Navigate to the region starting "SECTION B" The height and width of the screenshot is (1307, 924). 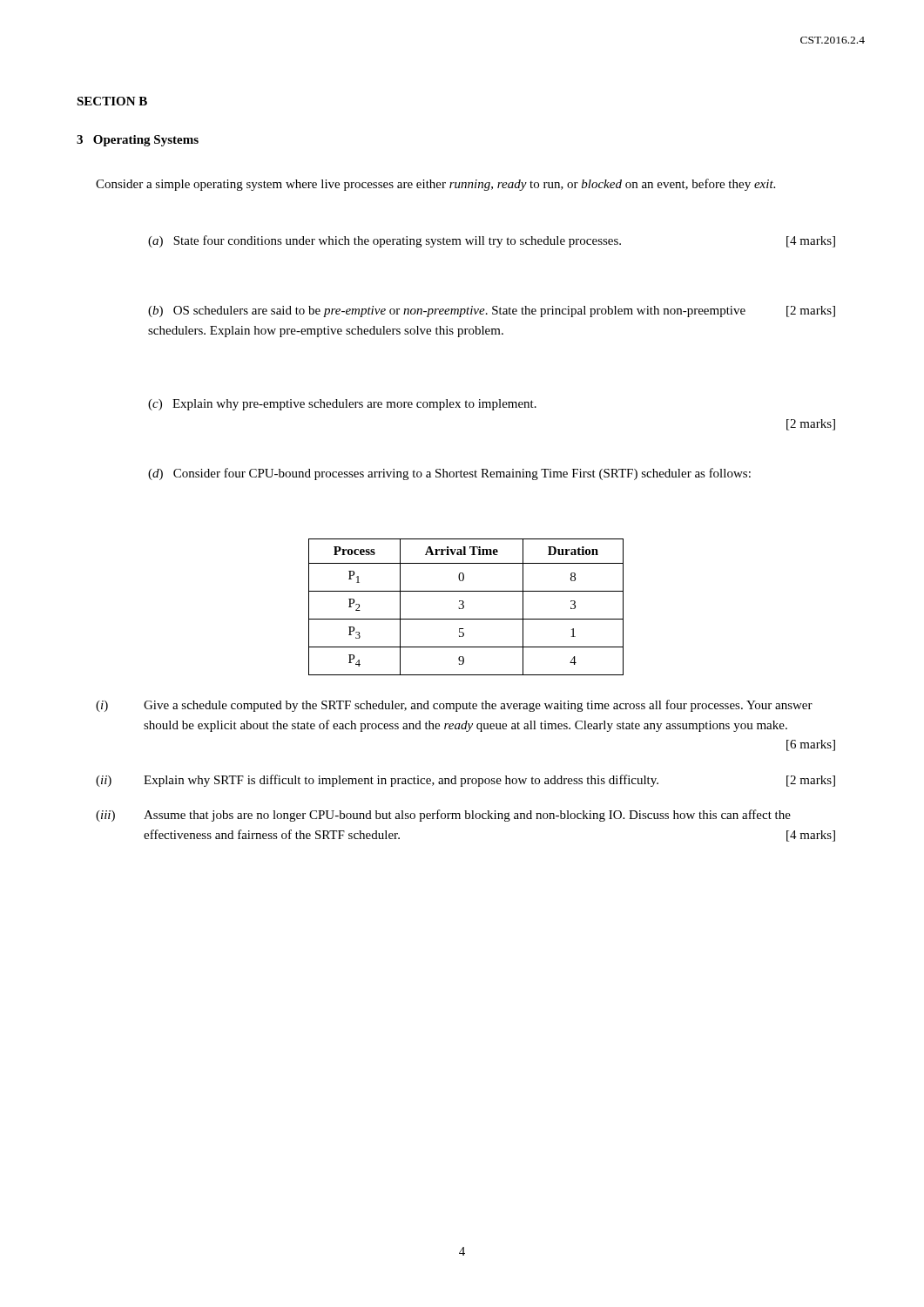pos(112,101)
